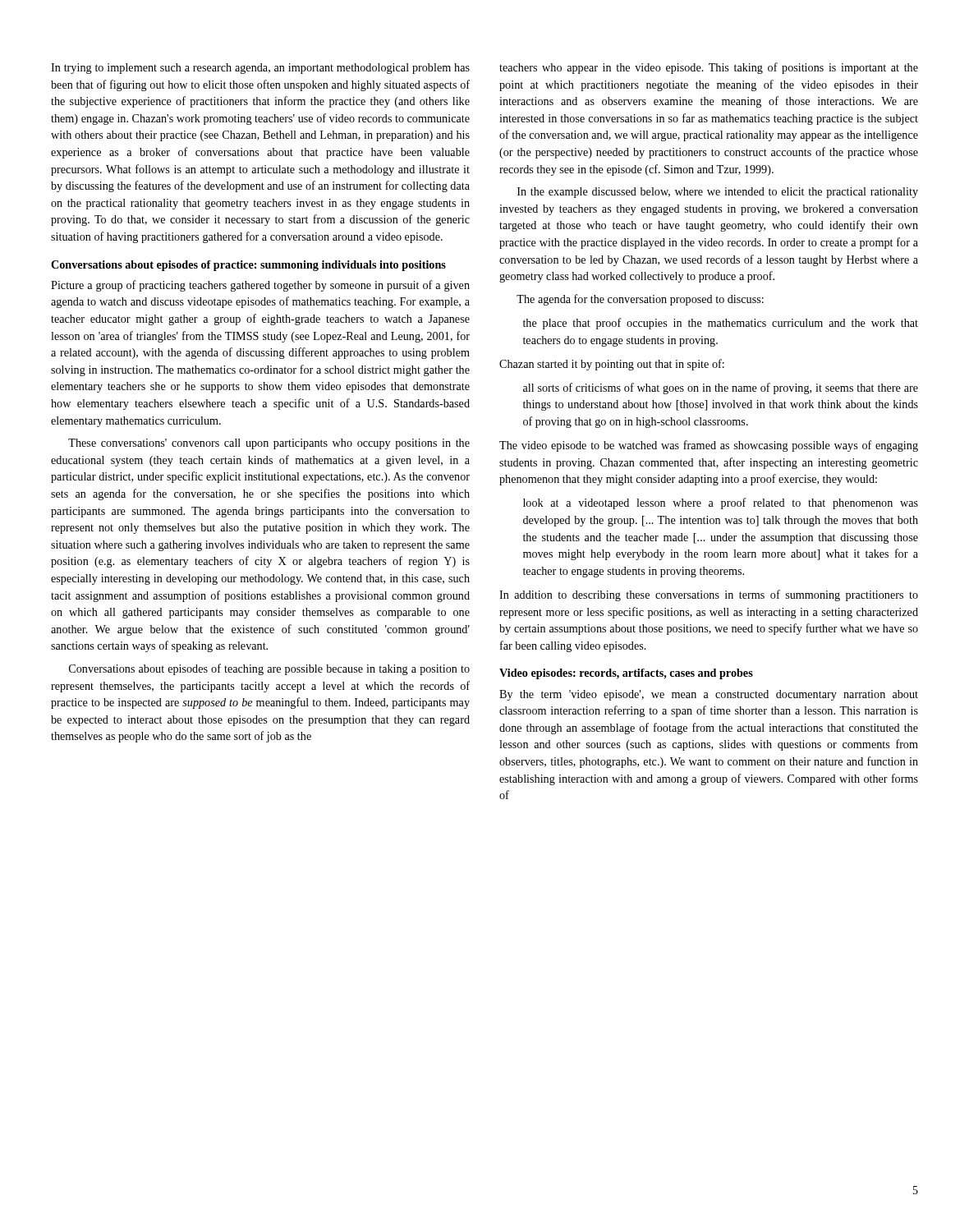Where is the passage that starts "the place that proof"?
This screenshot has height=1232, width=969.
(x=720, y=331)
